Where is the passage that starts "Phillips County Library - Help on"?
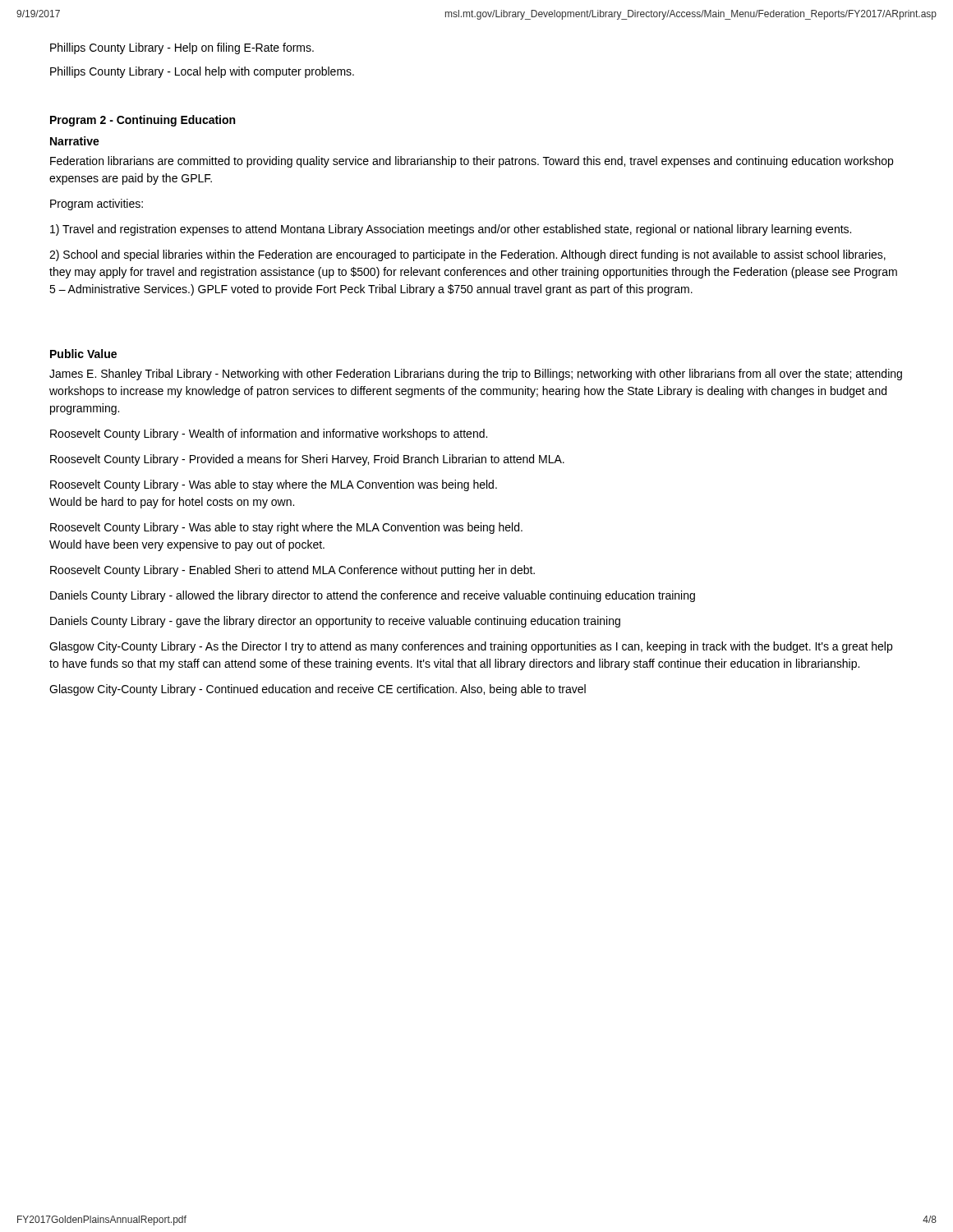 [x=182, y=48]
